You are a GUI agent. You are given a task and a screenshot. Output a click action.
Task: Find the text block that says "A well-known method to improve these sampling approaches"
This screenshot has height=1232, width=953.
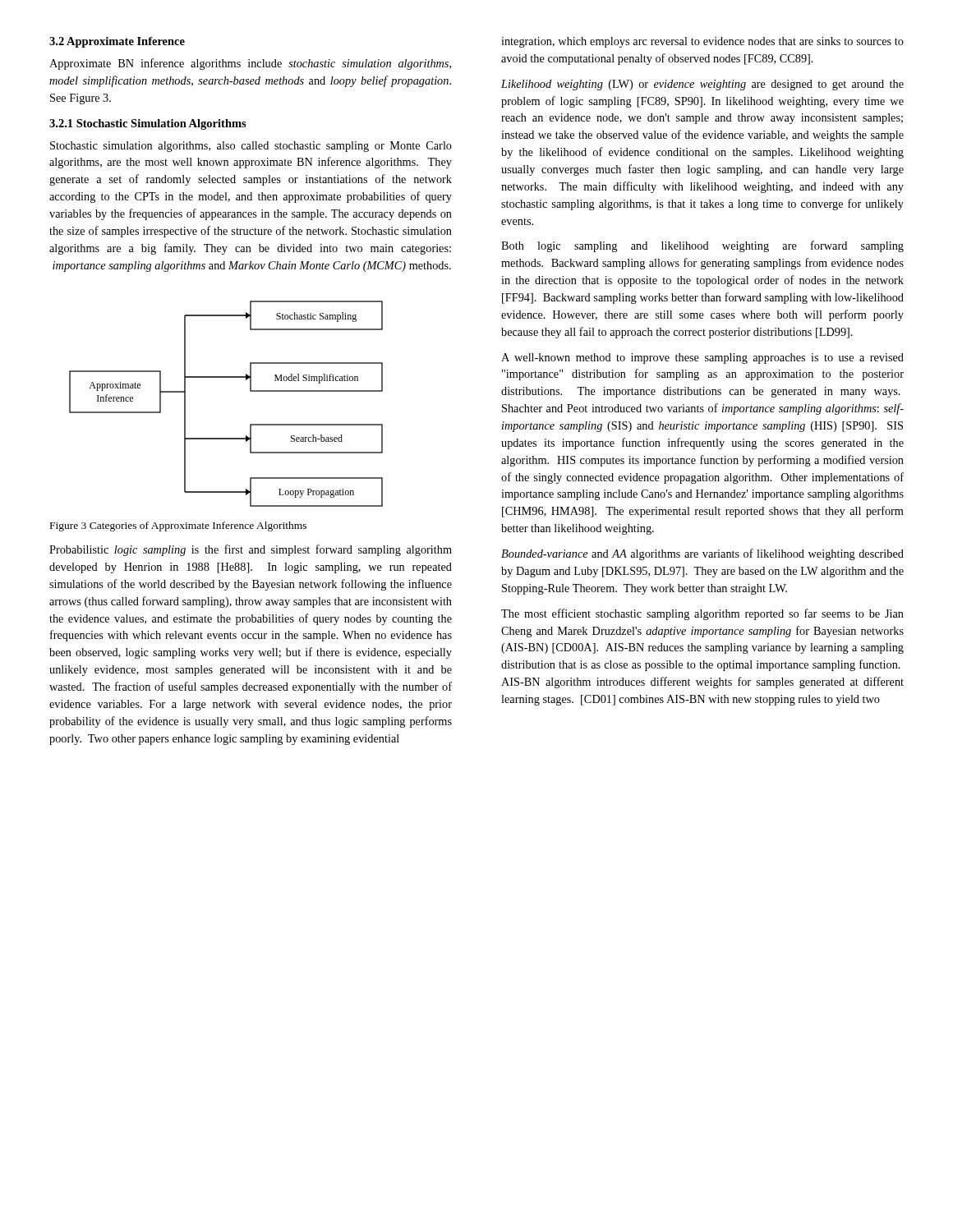[x=702, y=443]
